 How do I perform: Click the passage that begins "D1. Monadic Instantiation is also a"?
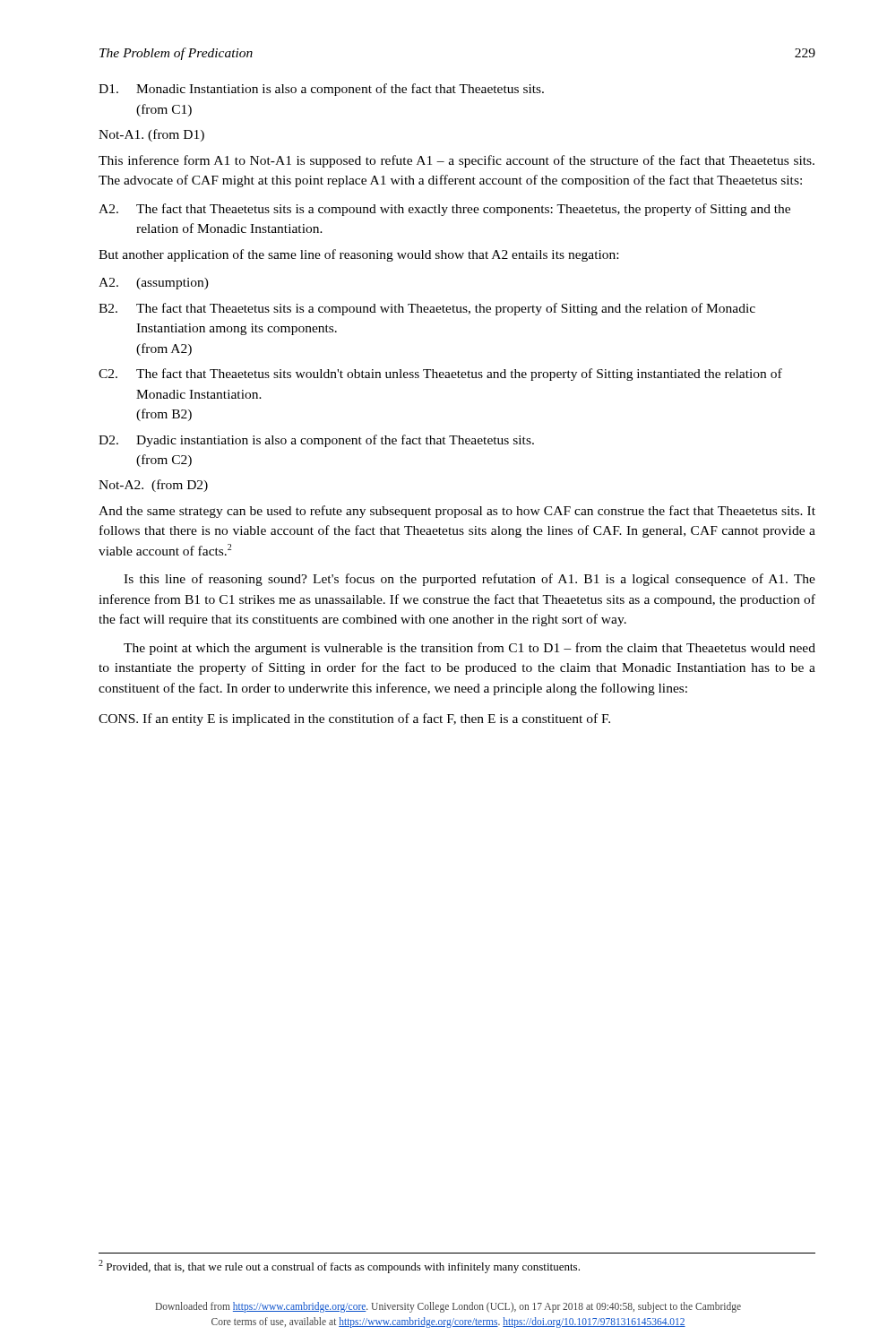(x=322, y=99)
